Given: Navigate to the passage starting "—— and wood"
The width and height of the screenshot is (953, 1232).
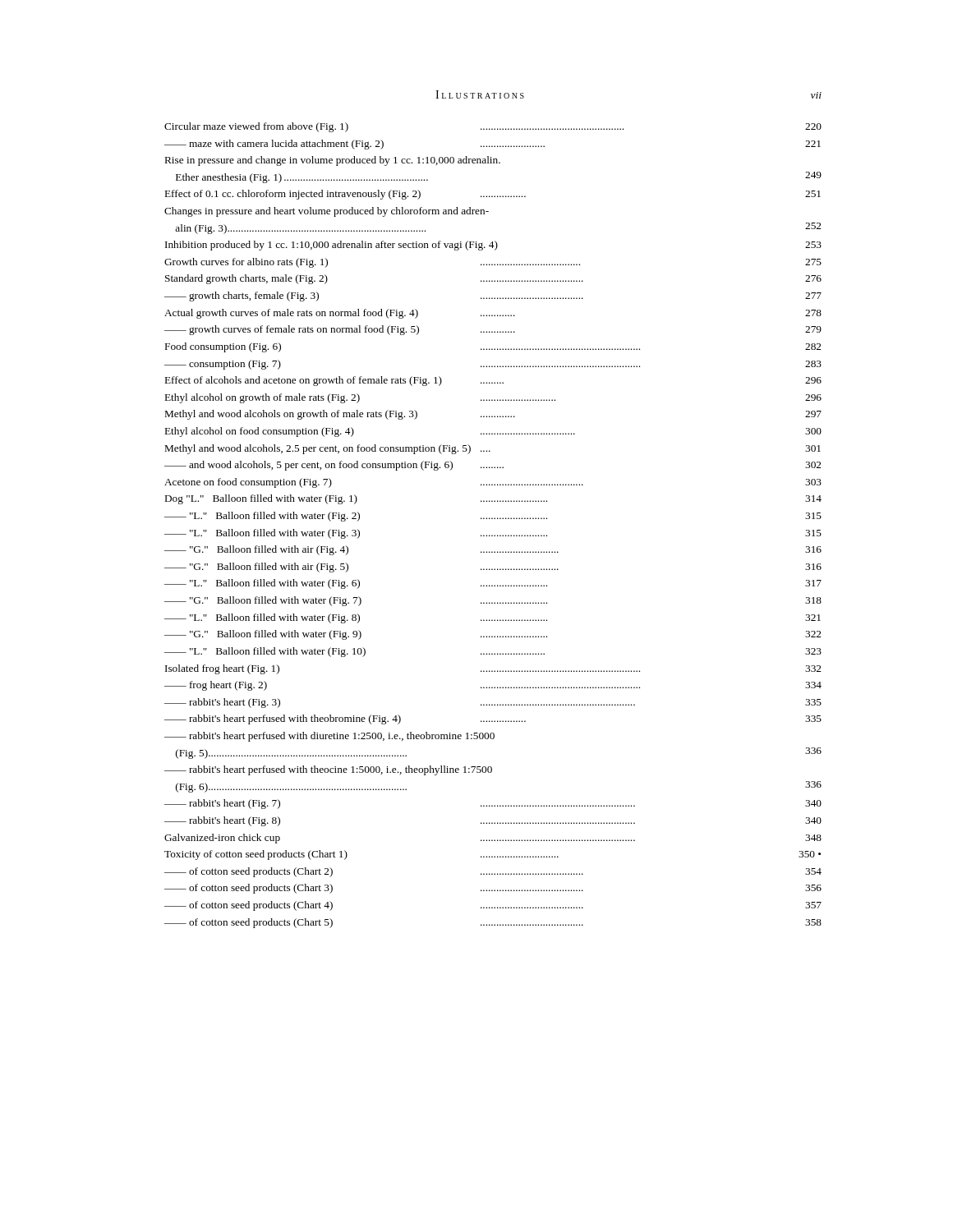Looking at the screenshot, I should [493, 465].
